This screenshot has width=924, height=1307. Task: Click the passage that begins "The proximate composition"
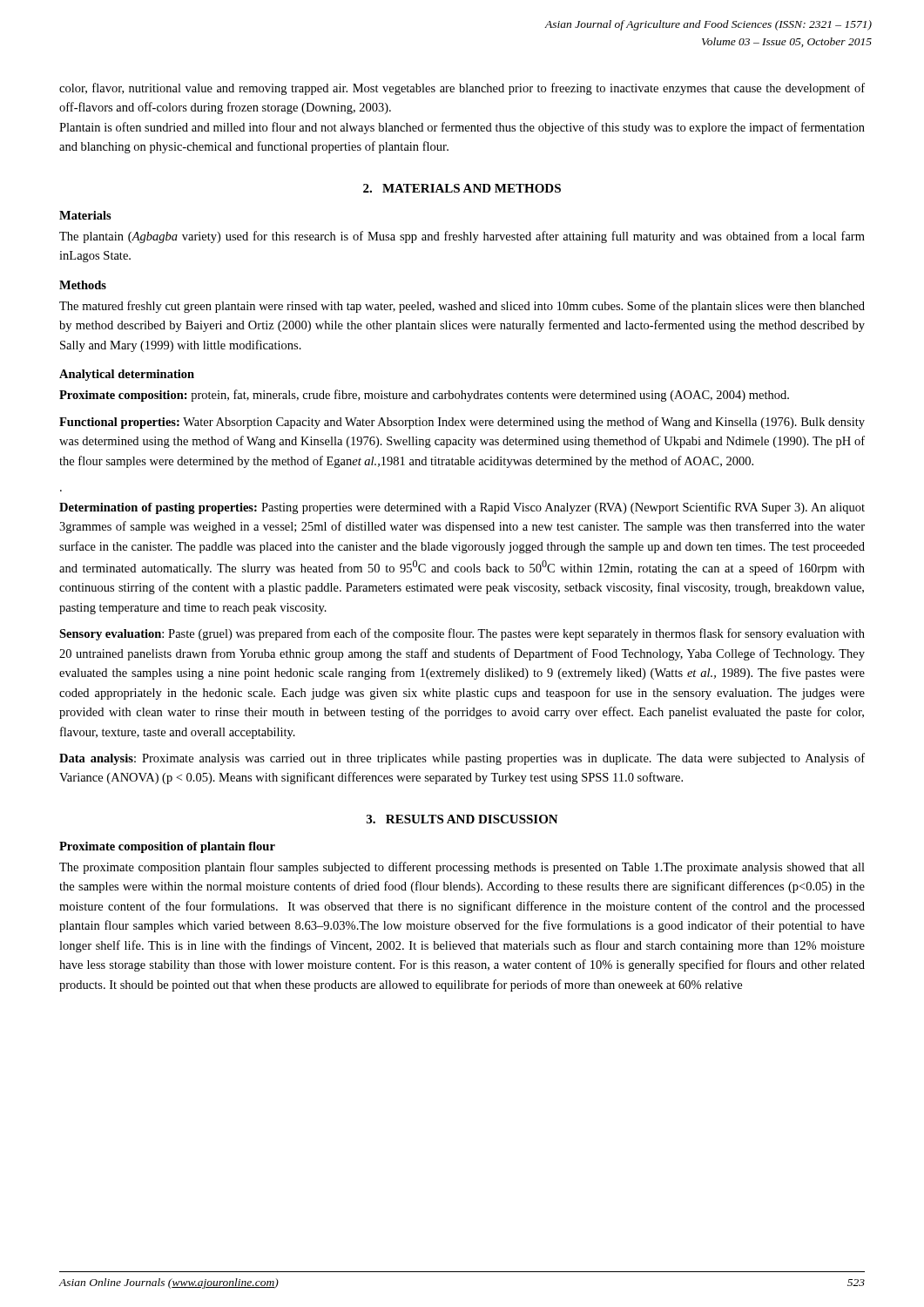(x=462, y=926)
